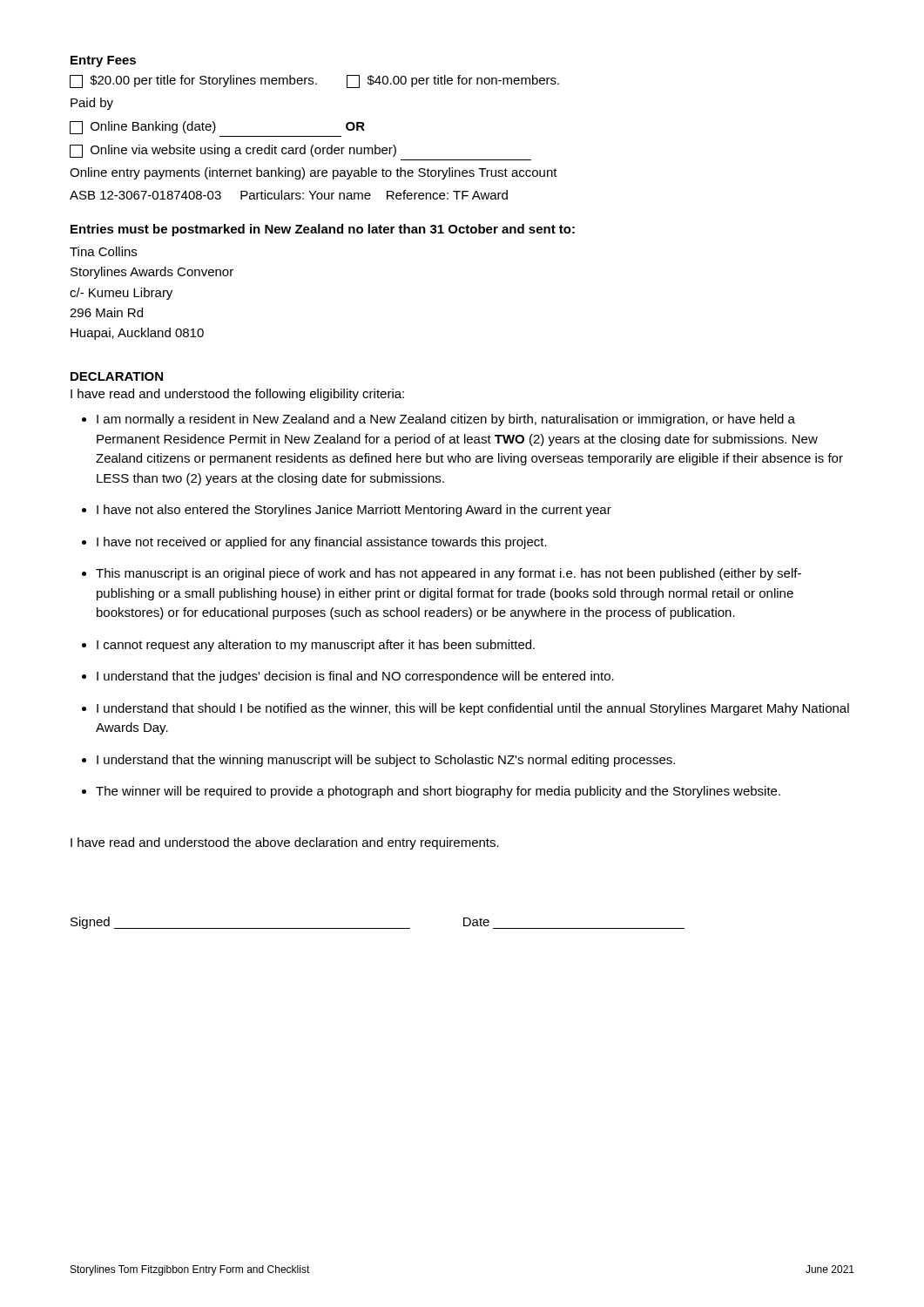Navigate to the passage starting "Entry Fees"

103,60
